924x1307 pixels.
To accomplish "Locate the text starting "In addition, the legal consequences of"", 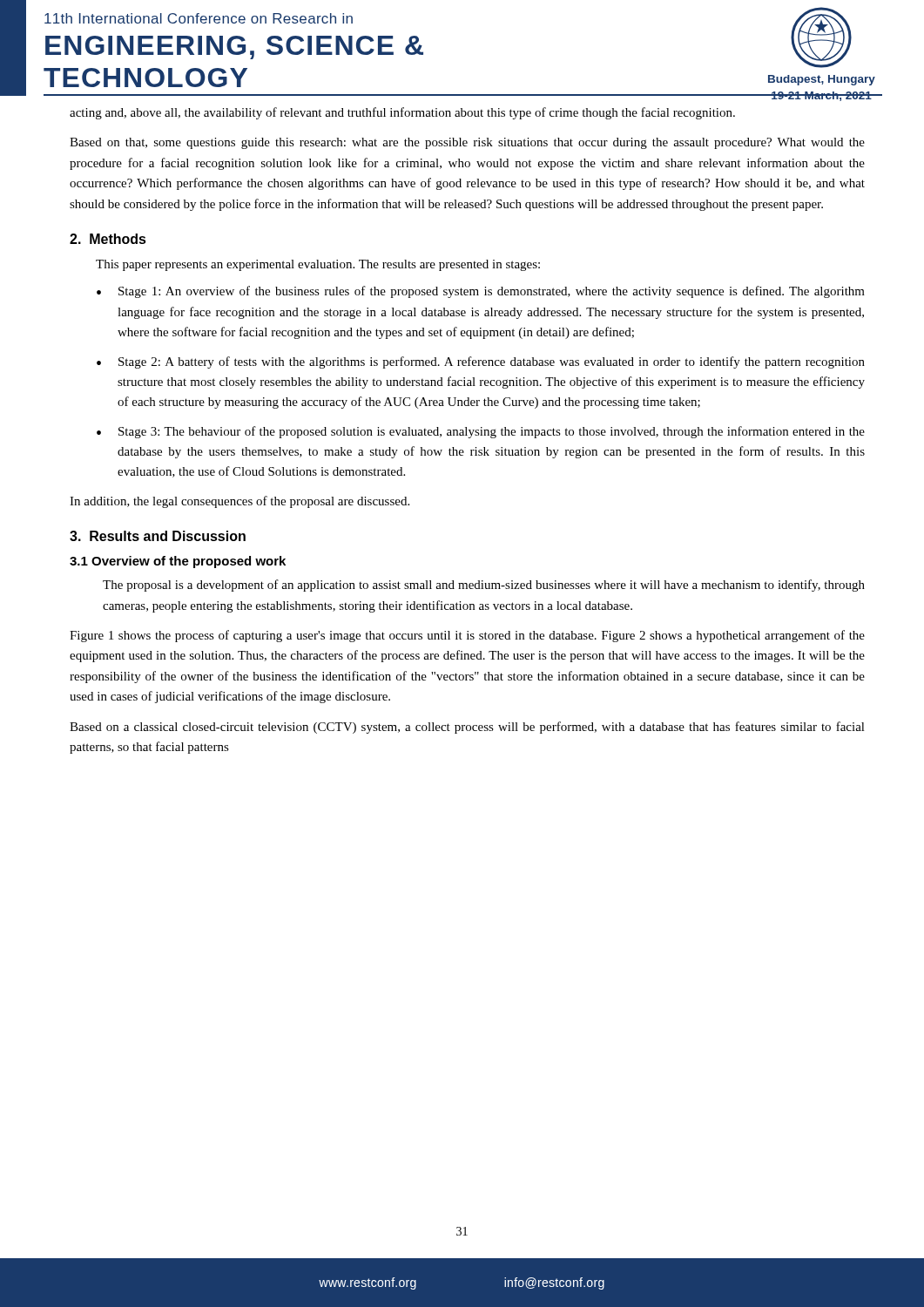I will tap(240, 501).
